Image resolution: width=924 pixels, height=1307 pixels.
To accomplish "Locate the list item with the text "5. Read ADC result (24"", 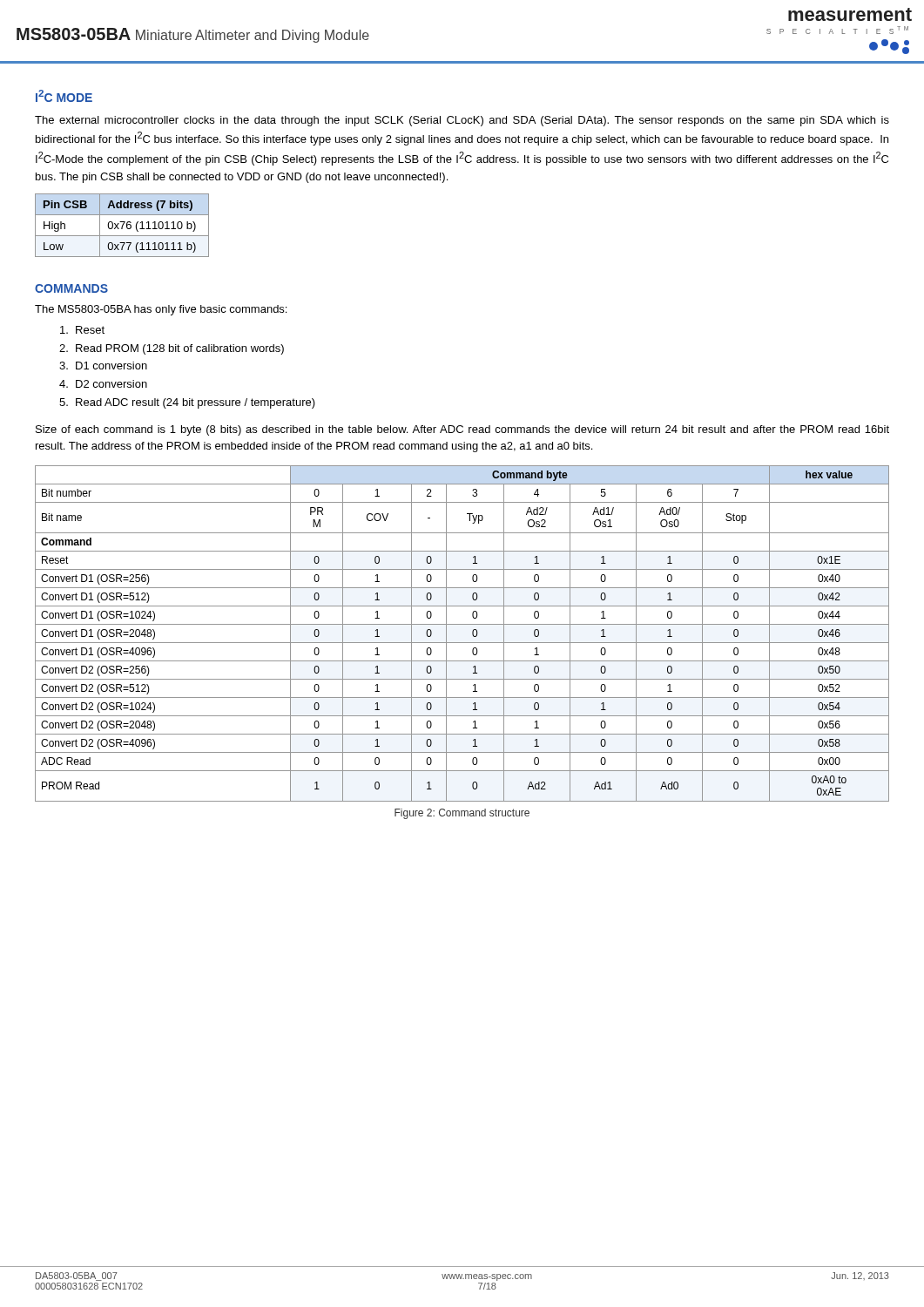I will tap(187, 402).
